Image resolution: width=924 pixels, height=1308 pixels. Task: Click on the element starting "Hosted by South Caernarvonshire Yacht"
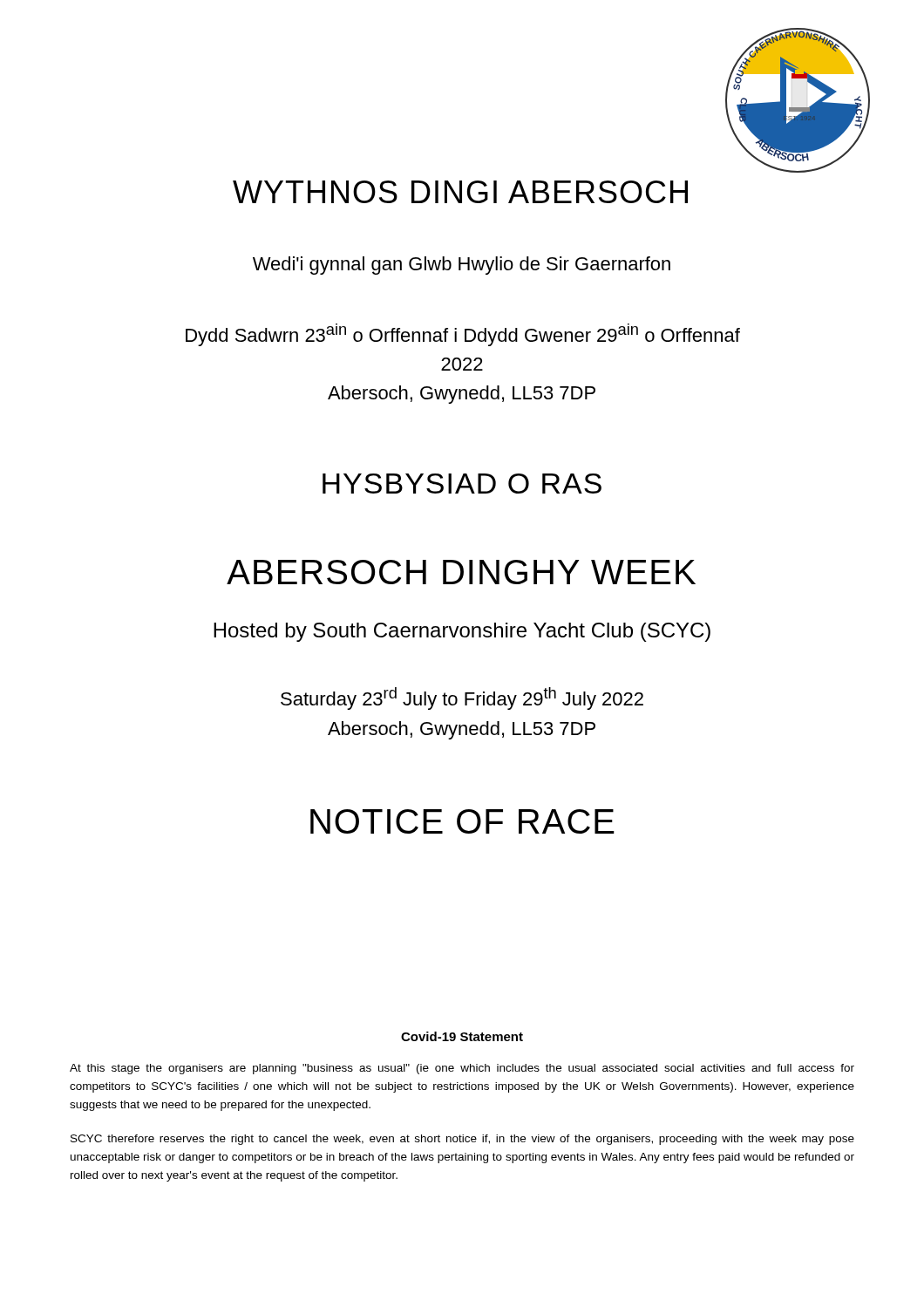(x=462, y=630)
